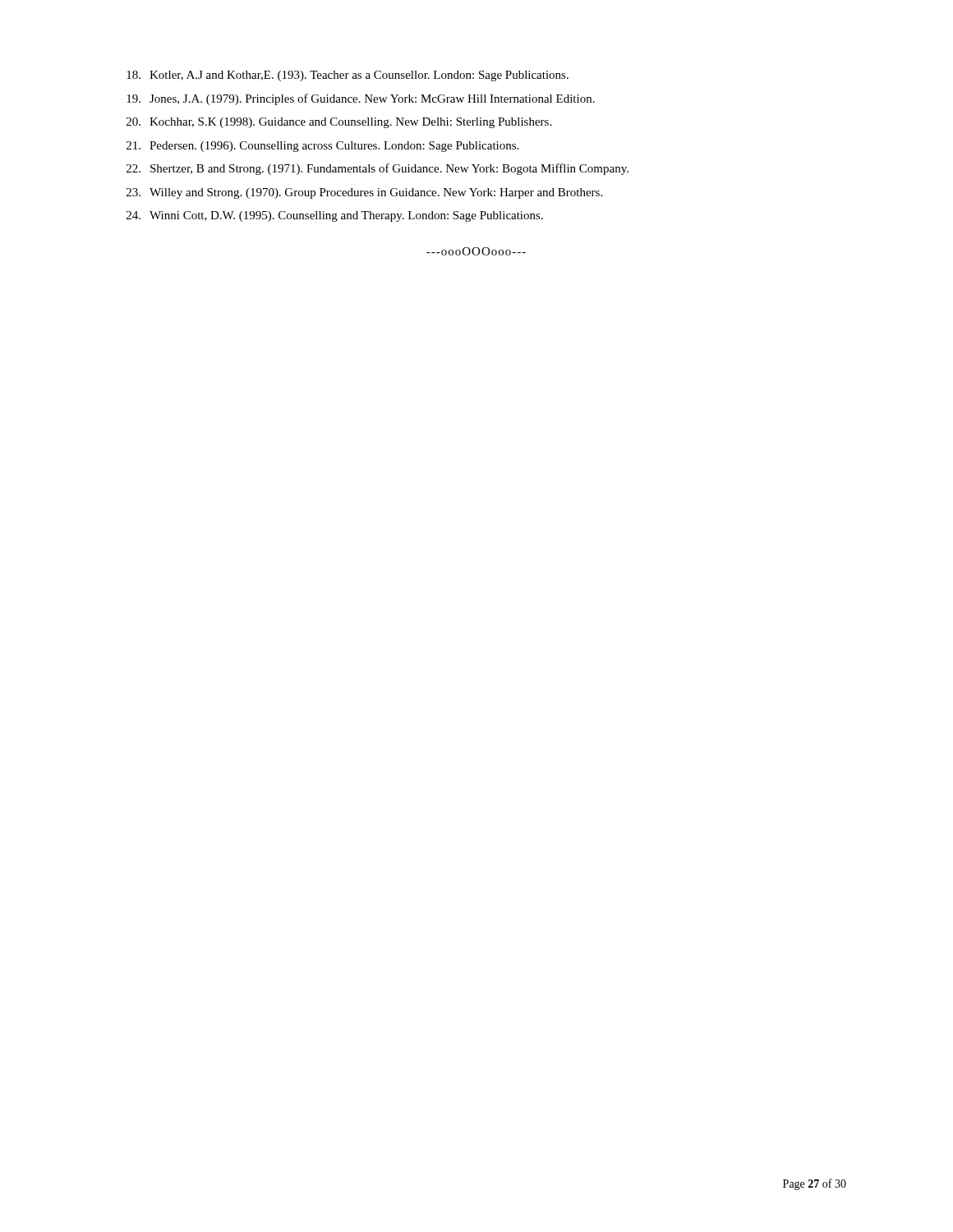Select the block starting "18. Kotler, A.J"
Screen dimensions: 1232x953
tap(476, 75)
